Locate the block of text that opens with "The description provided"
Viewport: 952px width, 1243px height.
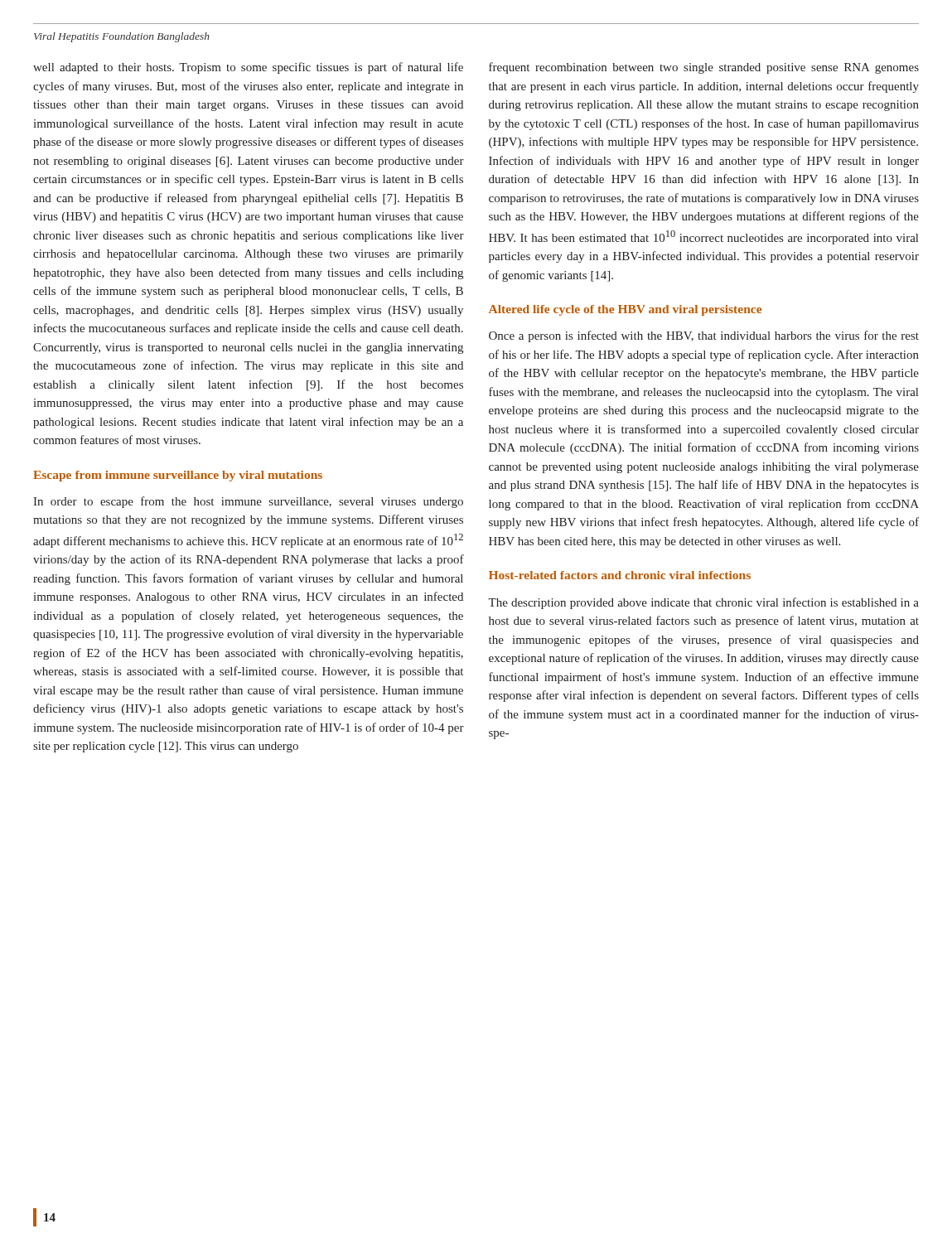pos(704,667)
